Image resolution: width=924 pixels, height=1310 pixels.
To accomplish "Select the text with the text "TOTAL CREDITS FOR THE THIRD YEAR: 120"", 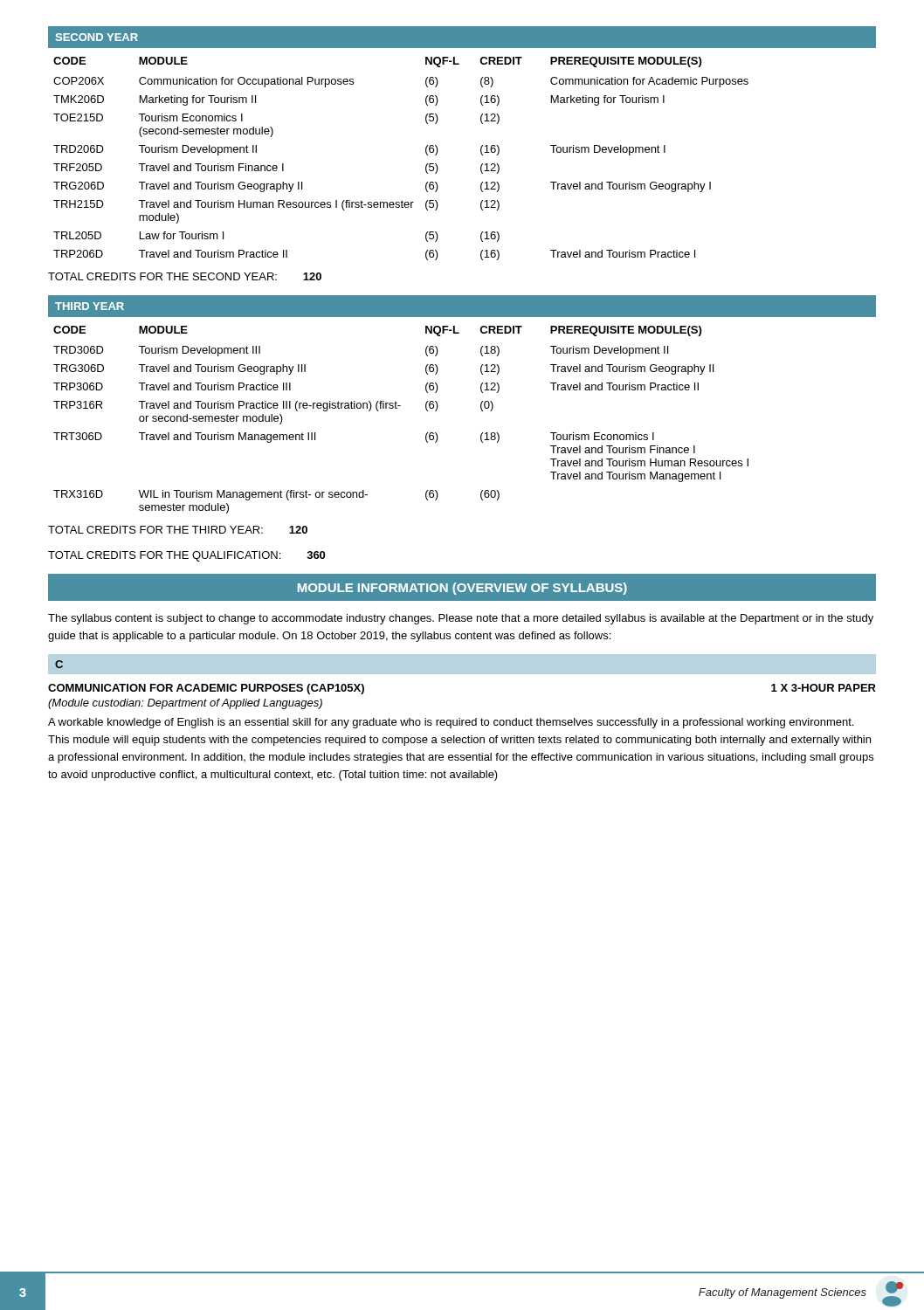I will [x=178, y=530].
